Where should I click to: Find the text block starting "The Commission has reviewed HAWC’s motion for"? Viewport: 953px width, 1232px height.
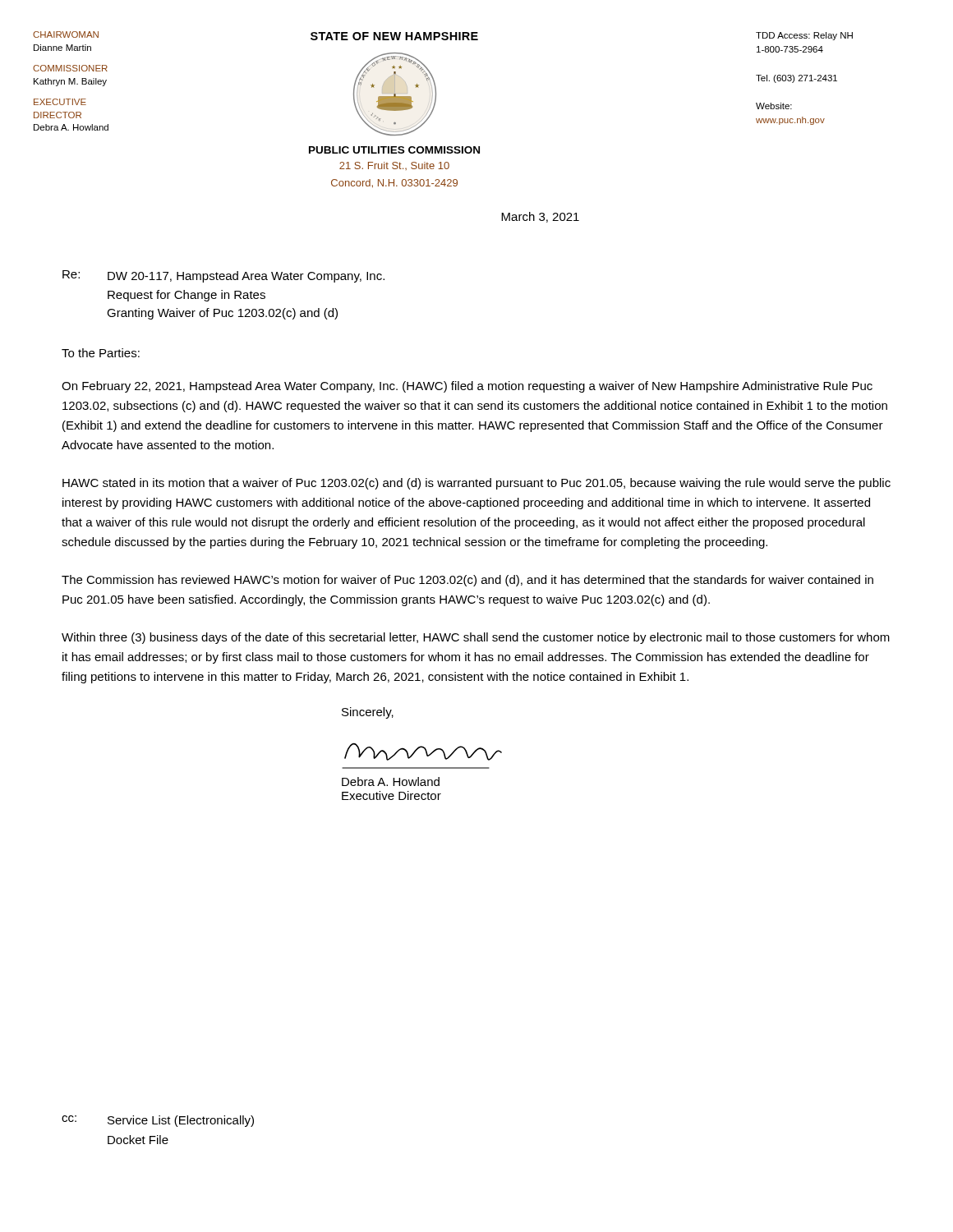point(468,589)
